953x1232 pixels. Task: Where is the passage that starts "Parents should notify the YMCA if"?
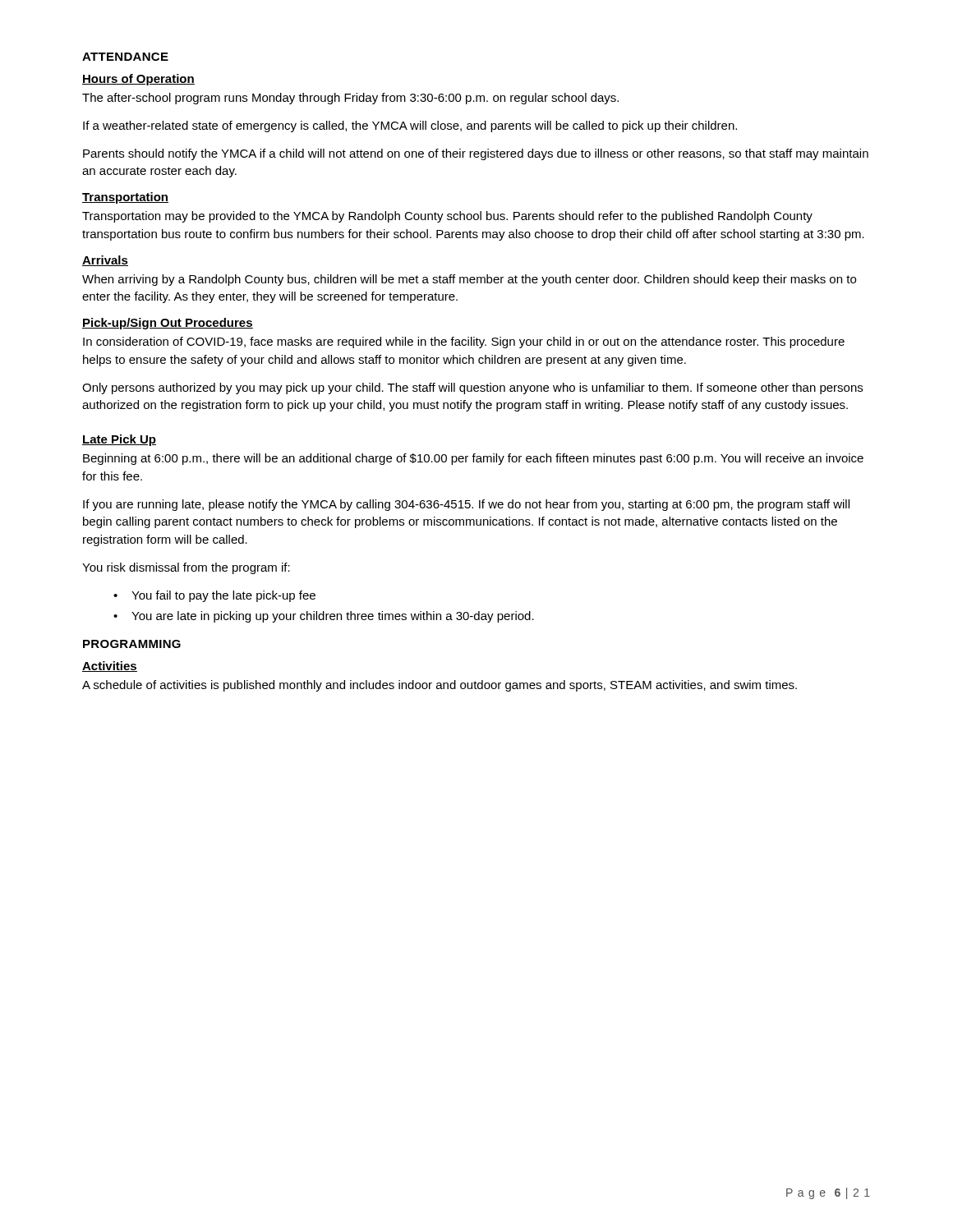[476, 162]
